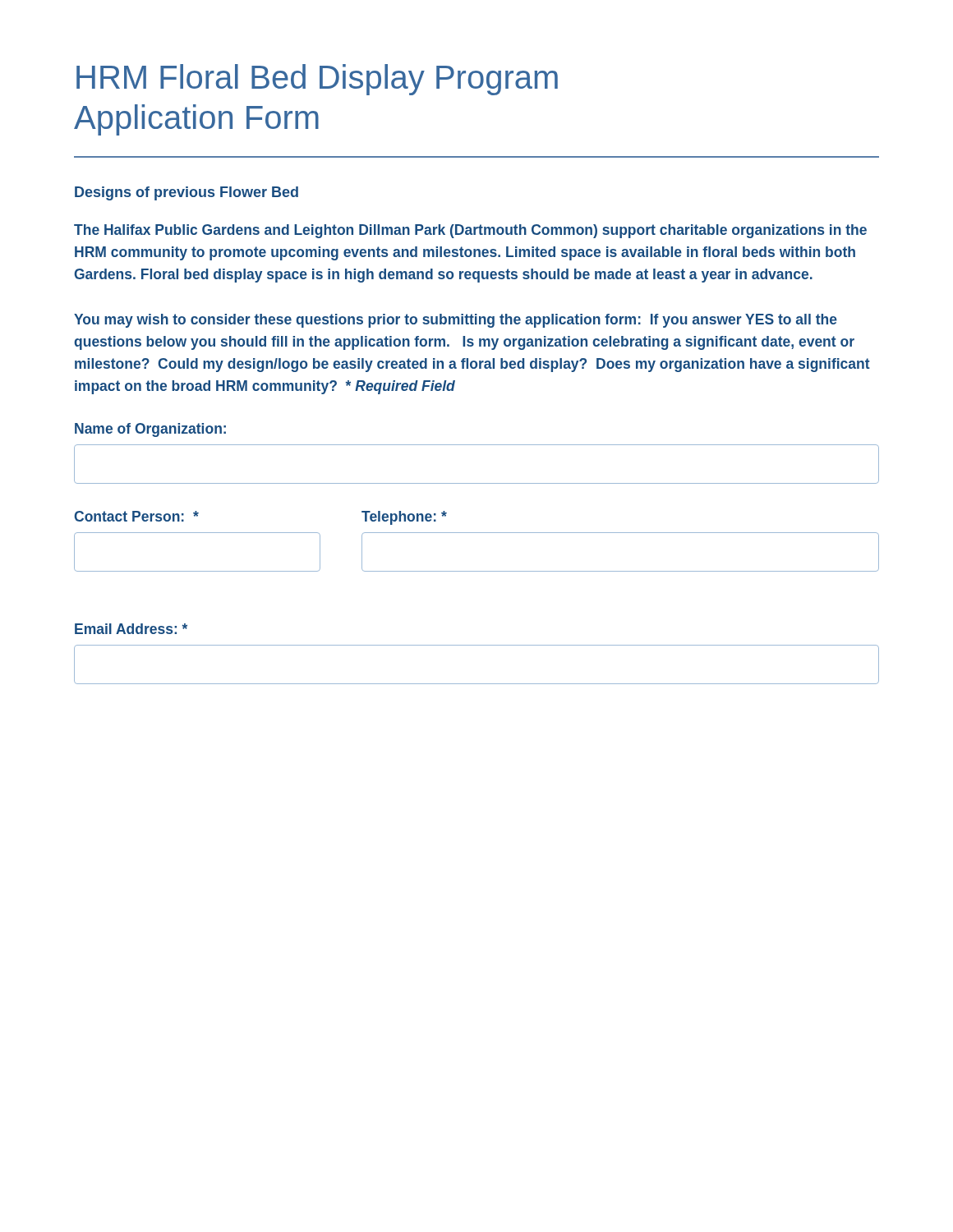Select the passage starting "Name of Organization:"
The image size is (953, 1232).
[x=476, y=453]
